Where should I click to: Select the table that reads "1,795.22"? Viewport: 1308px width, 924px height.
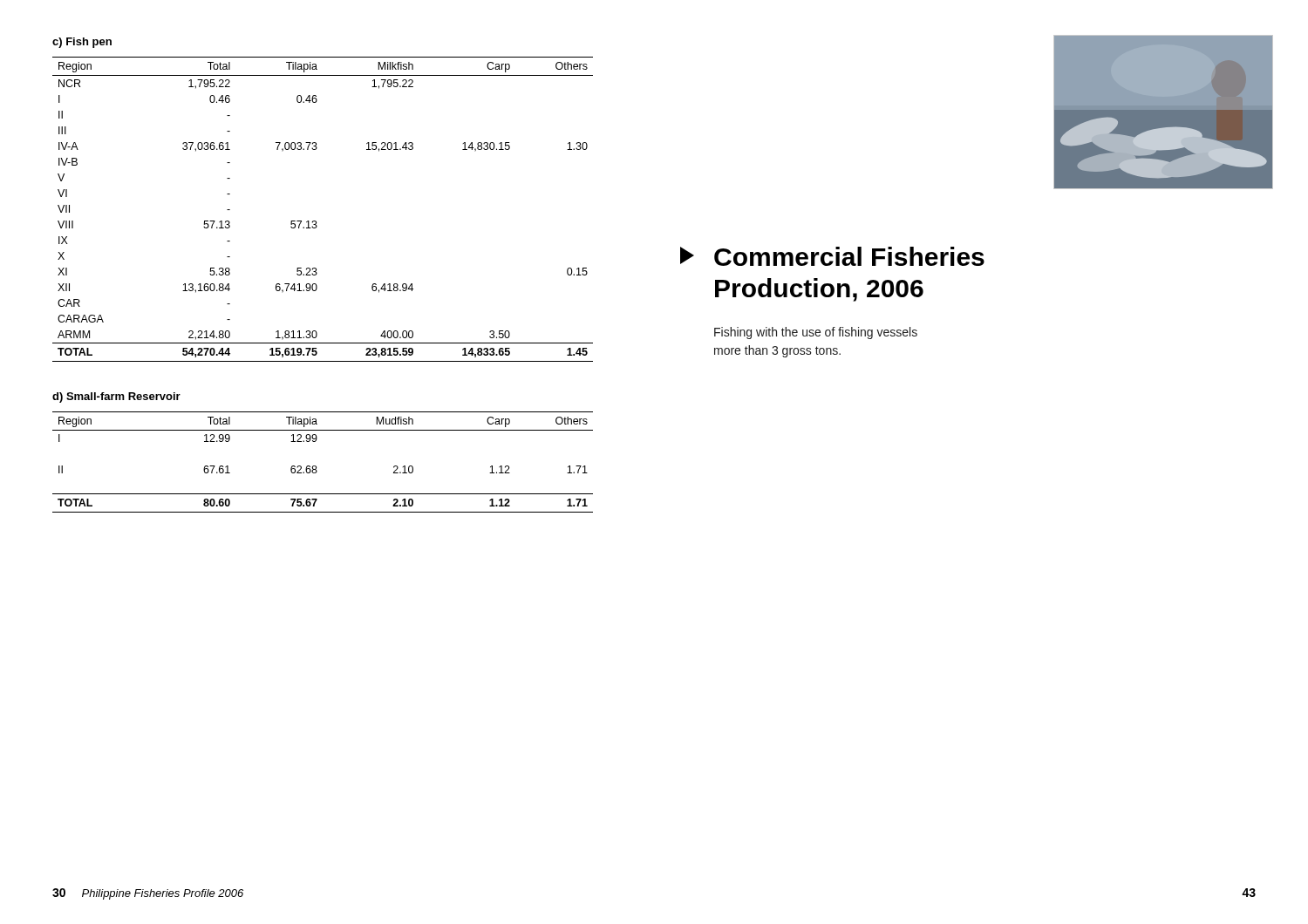(323, 209)
